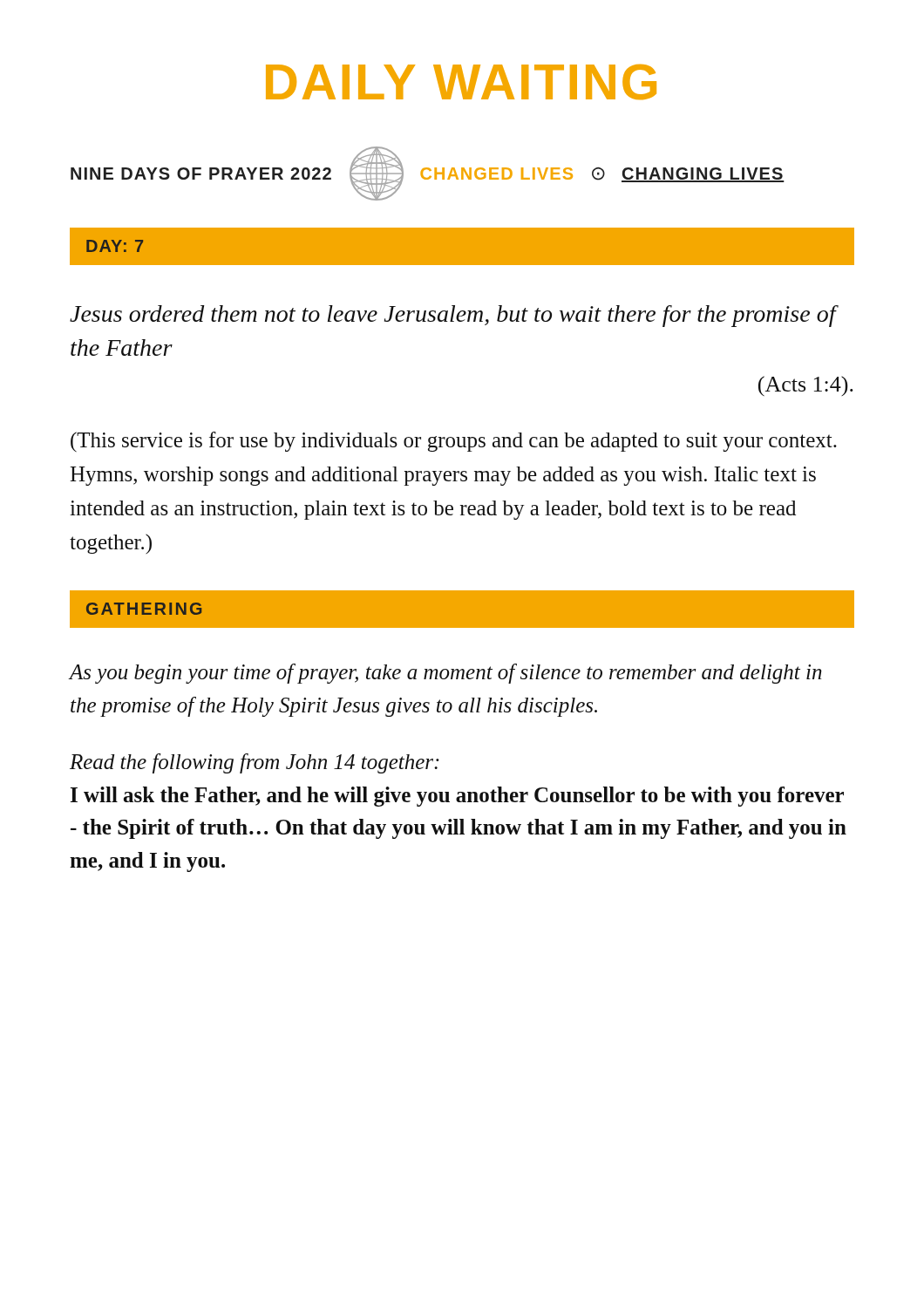Screen dimensions: 1308x924
Task: Click on the block starting "Jesus ordered them not to leave"
Action: (x=454, y=316)
